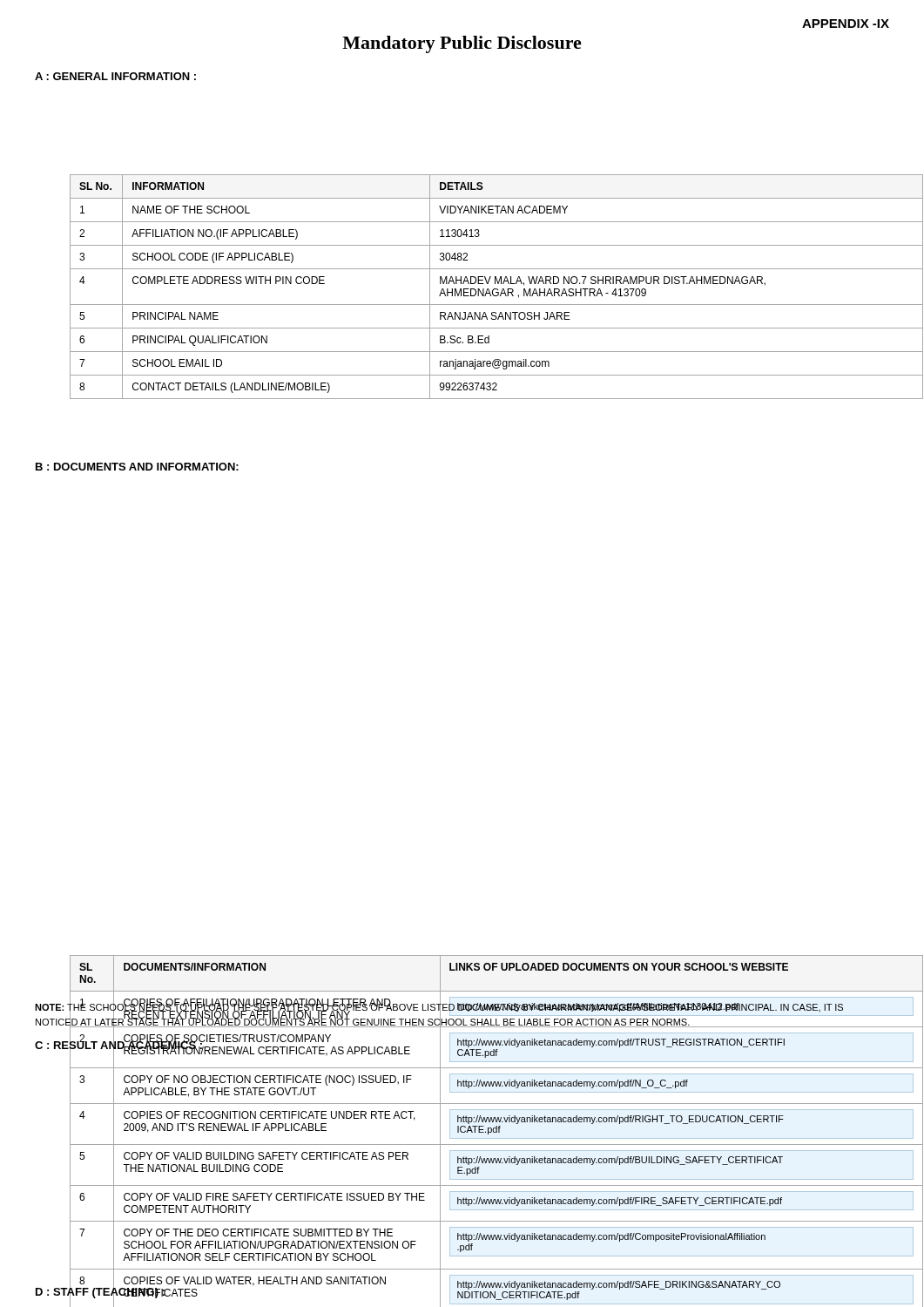Find the block starting "NOTE: THE SCHOOLS NEEDS TO UPLOAD THE"

click(439, 1014)
